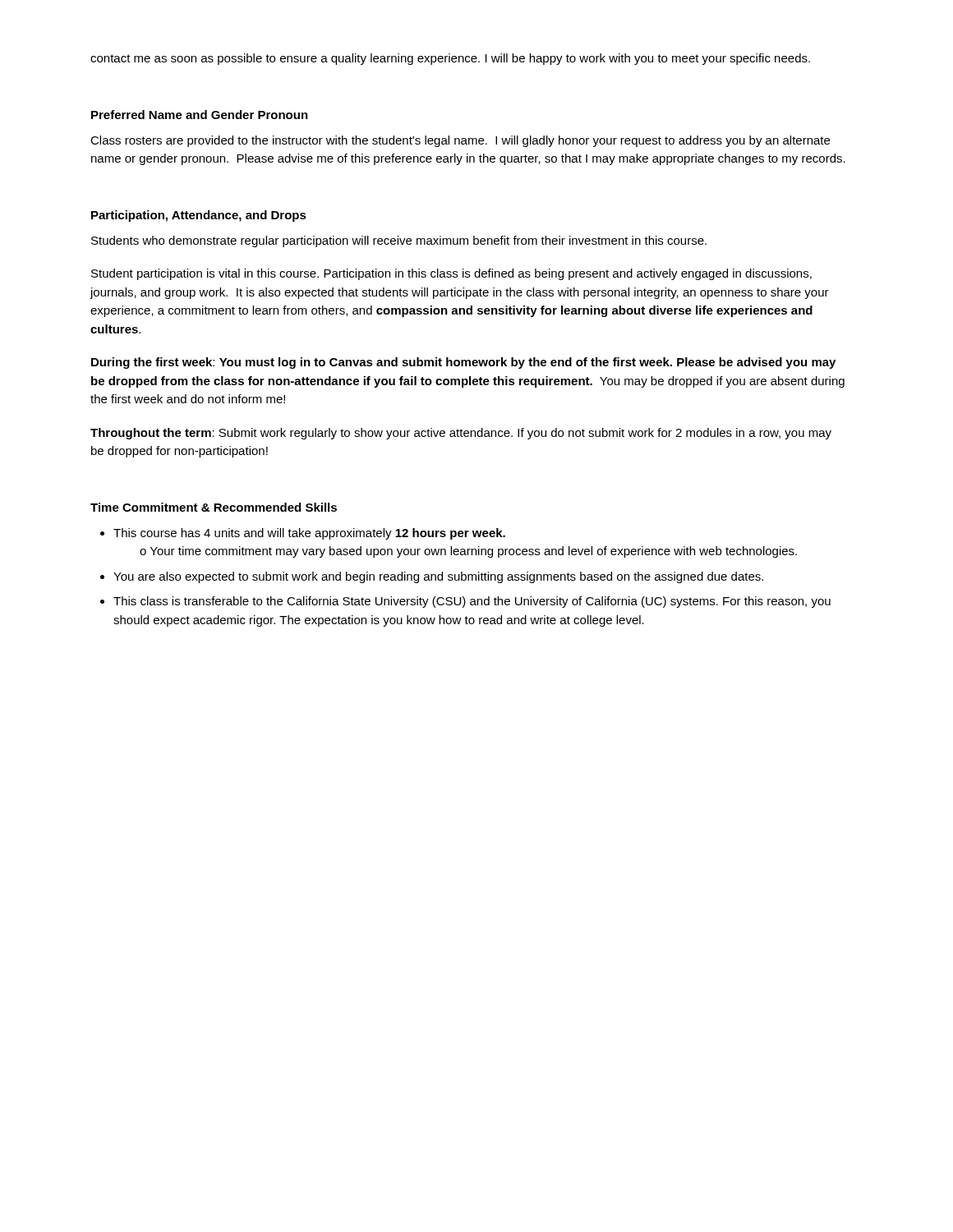Find the text block that says "Throughout the term: Submit work regularly"
The width and height of the screenshot is (953, 1232).
[461, 441]
